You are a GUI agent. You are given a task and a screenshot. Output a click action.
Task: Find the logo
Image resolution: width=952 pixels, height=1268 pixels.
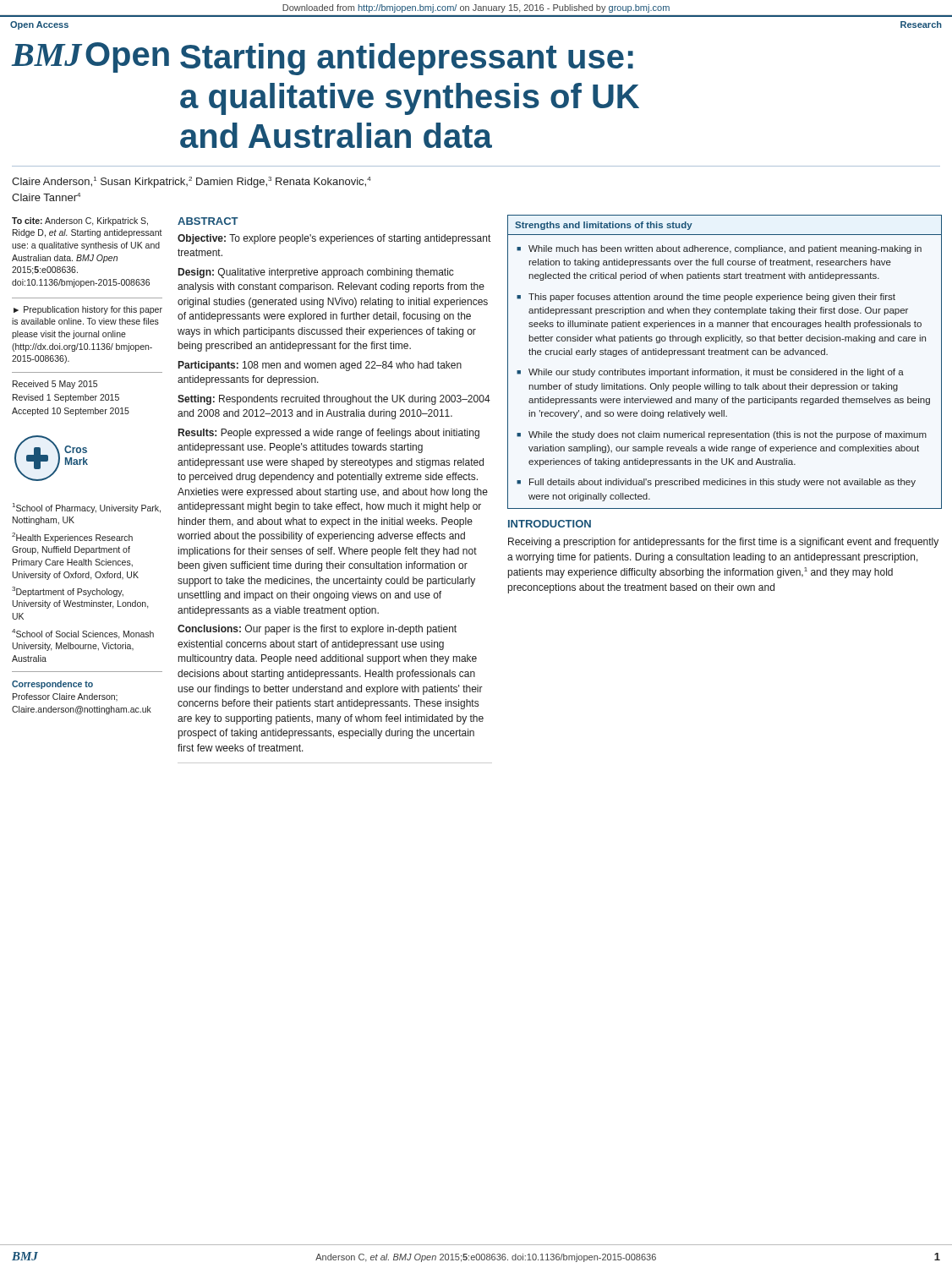(87, 463)
